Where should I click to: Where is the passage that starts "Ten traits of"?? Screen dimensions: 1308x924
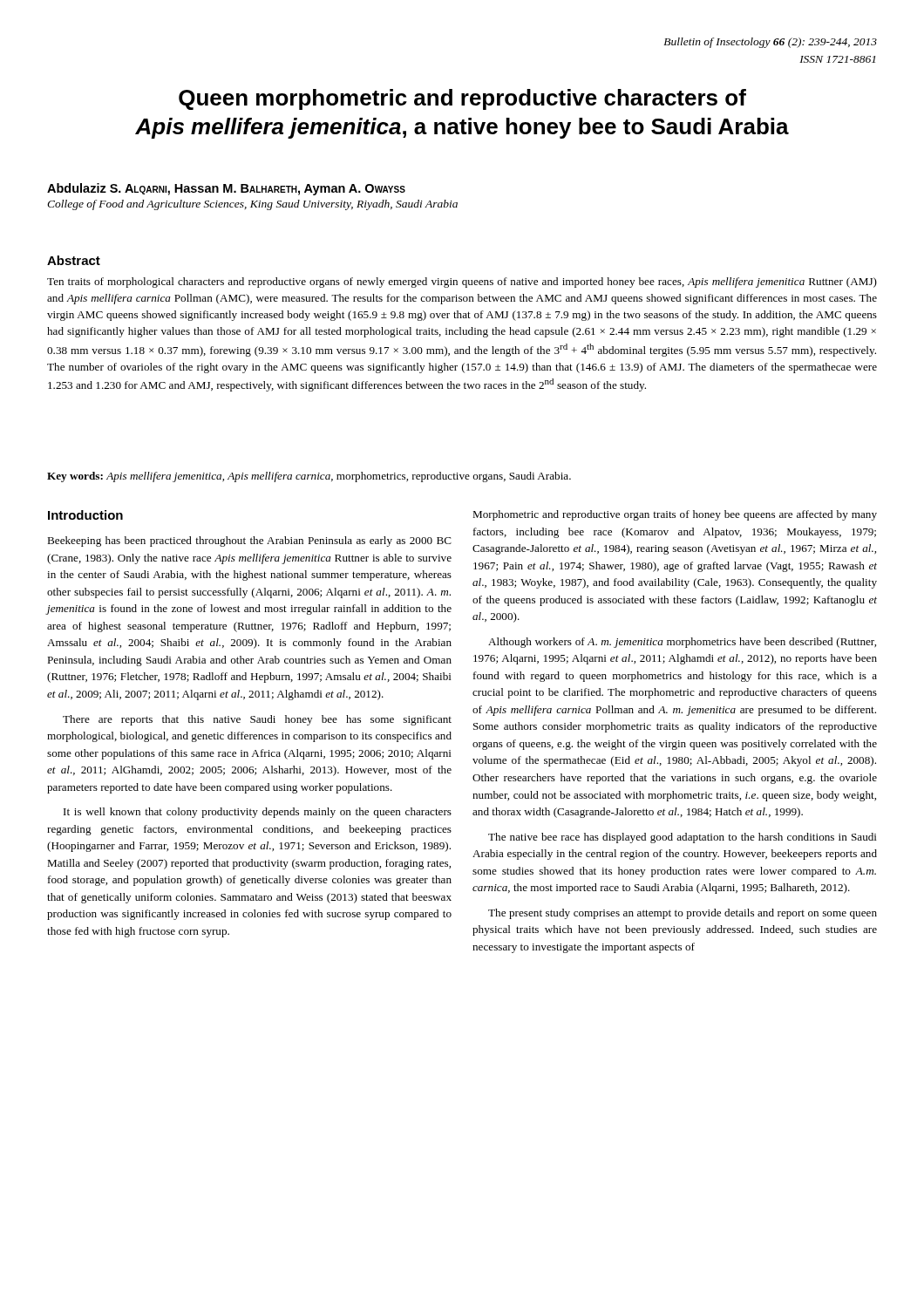pos(462,333)
